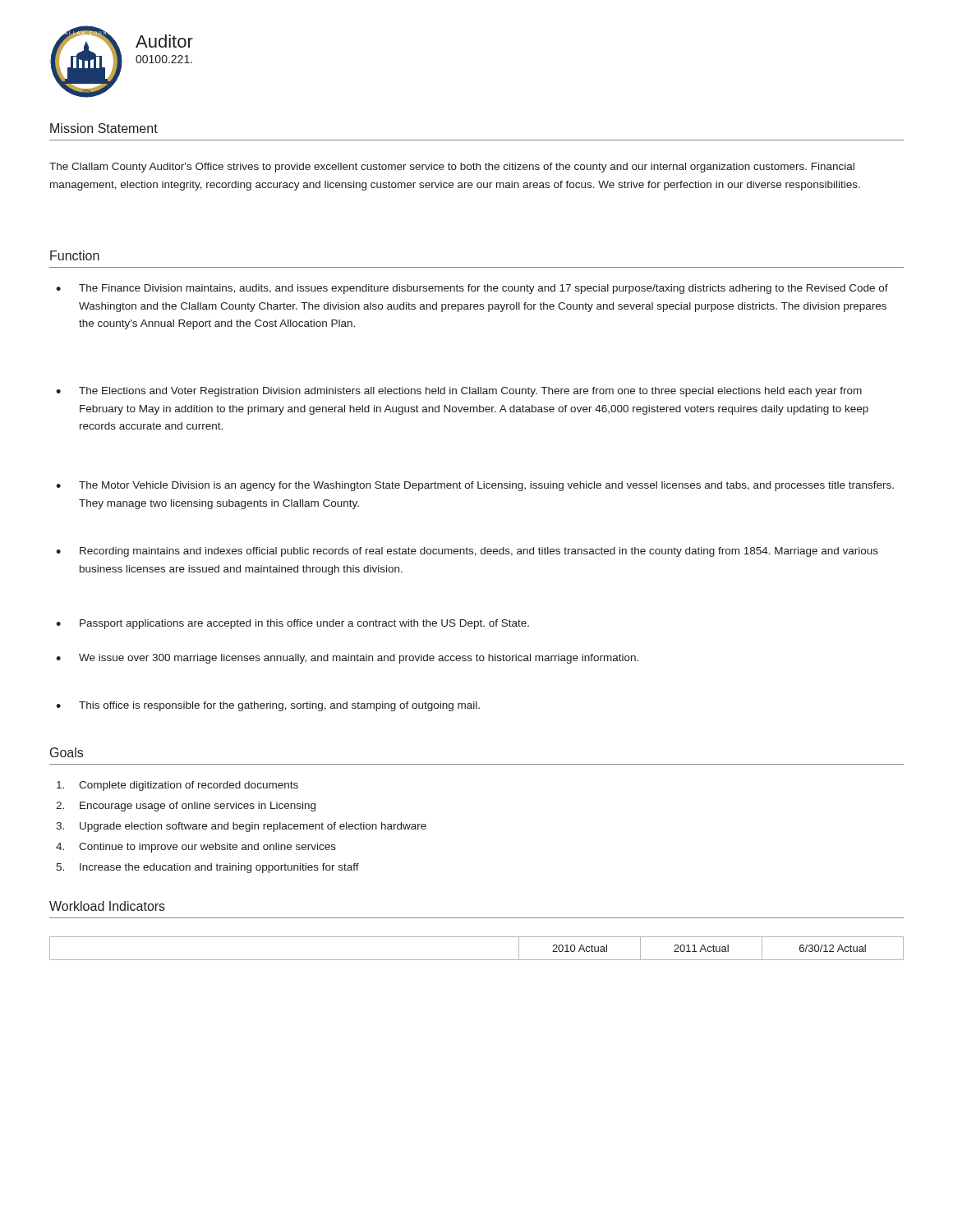Select the table that reads "2010 Actual"
The image size is (953, 1232).
coord(476,948)
